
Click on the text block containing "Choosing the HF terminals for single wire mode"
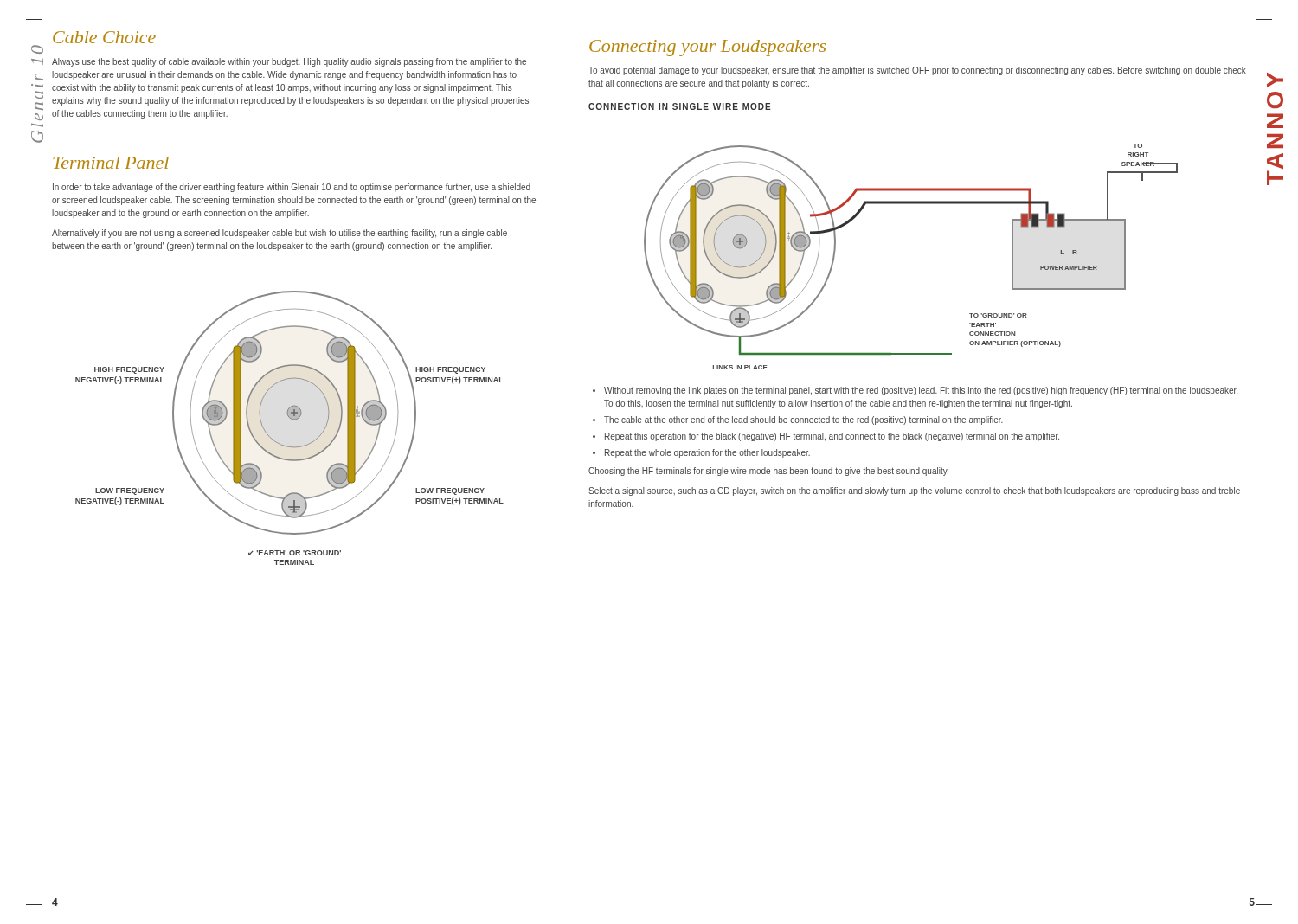769,471
